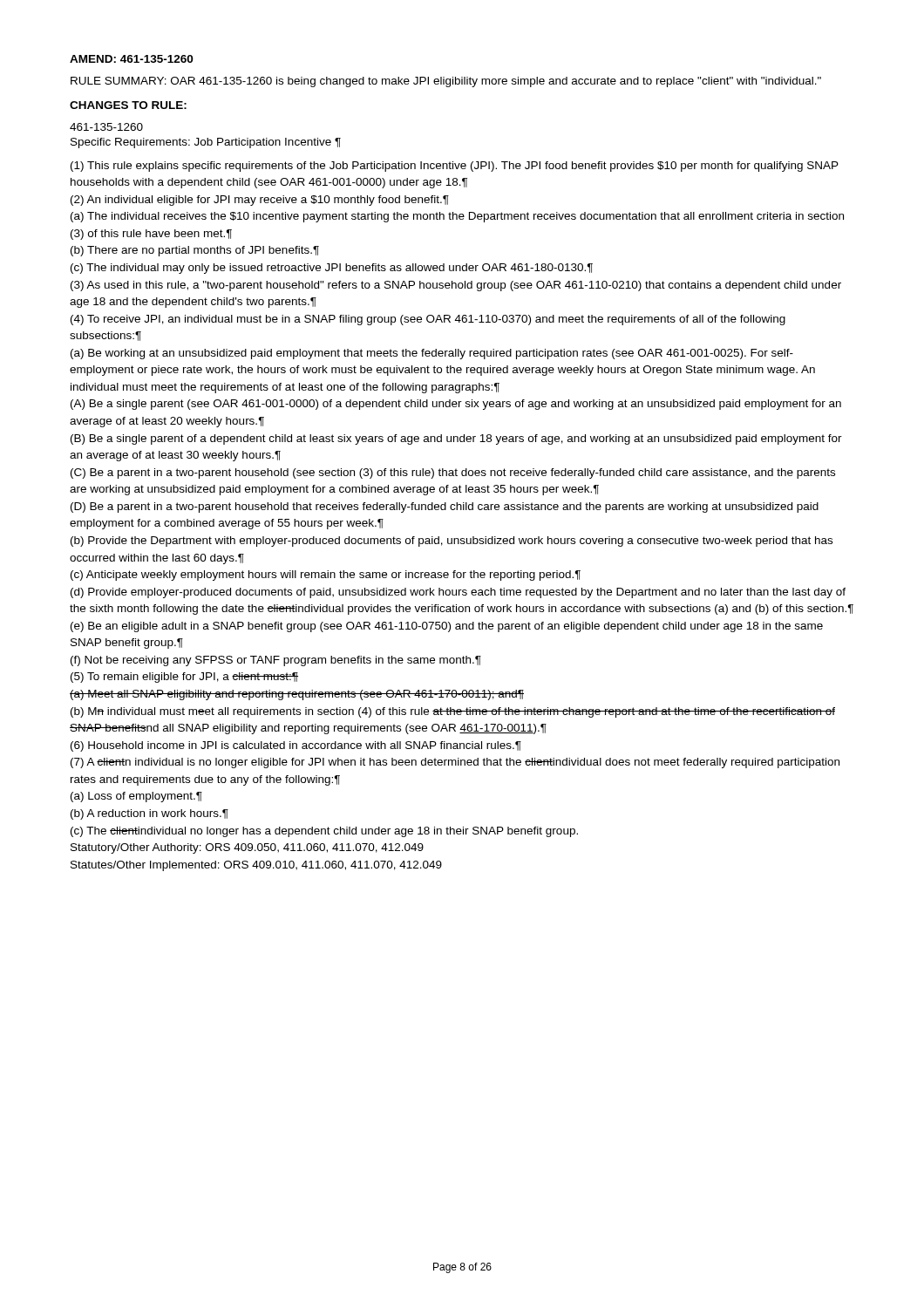
Task: Find the text block starting "AMEND: 461-135-1260"
Action: [132, 59]
